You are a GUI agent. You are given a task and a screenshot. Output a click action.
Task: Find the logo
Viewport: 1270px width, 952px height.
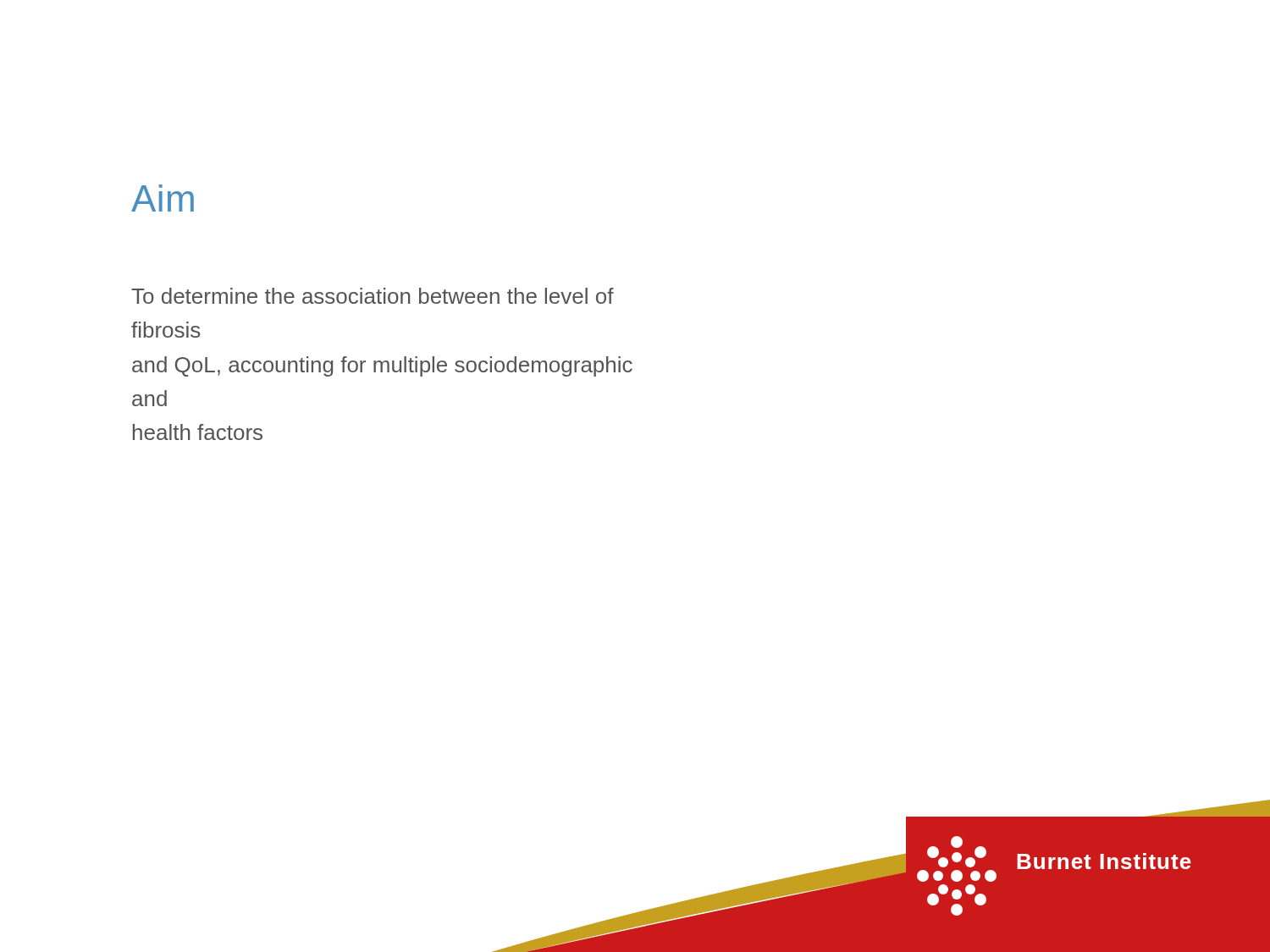point(635,859)
